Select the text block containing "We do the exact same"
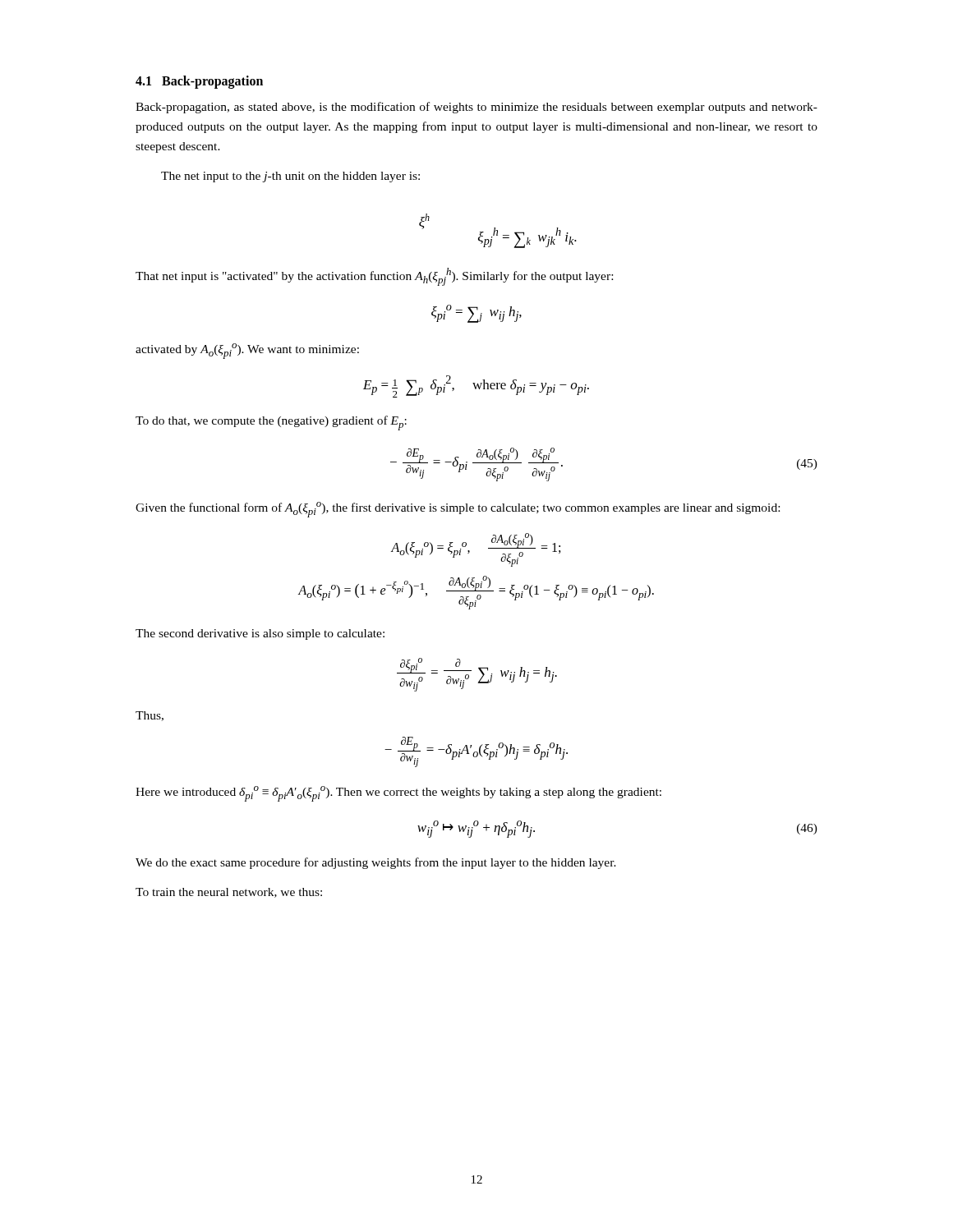The width and height of the screenshot is (953, 1232). tap(476, 877)
